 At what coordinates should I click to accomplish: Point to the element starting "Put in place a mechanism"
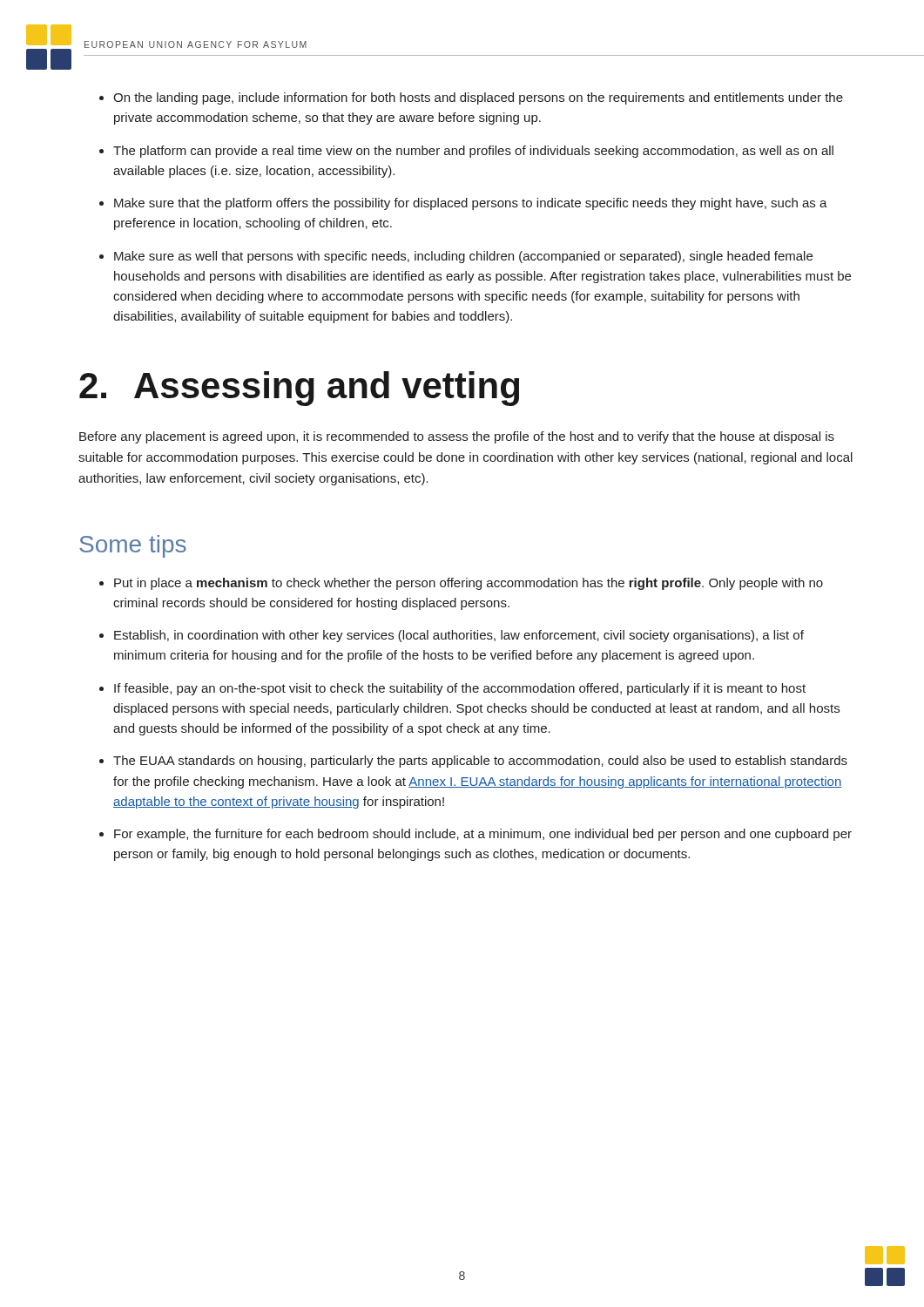point(468,592)
